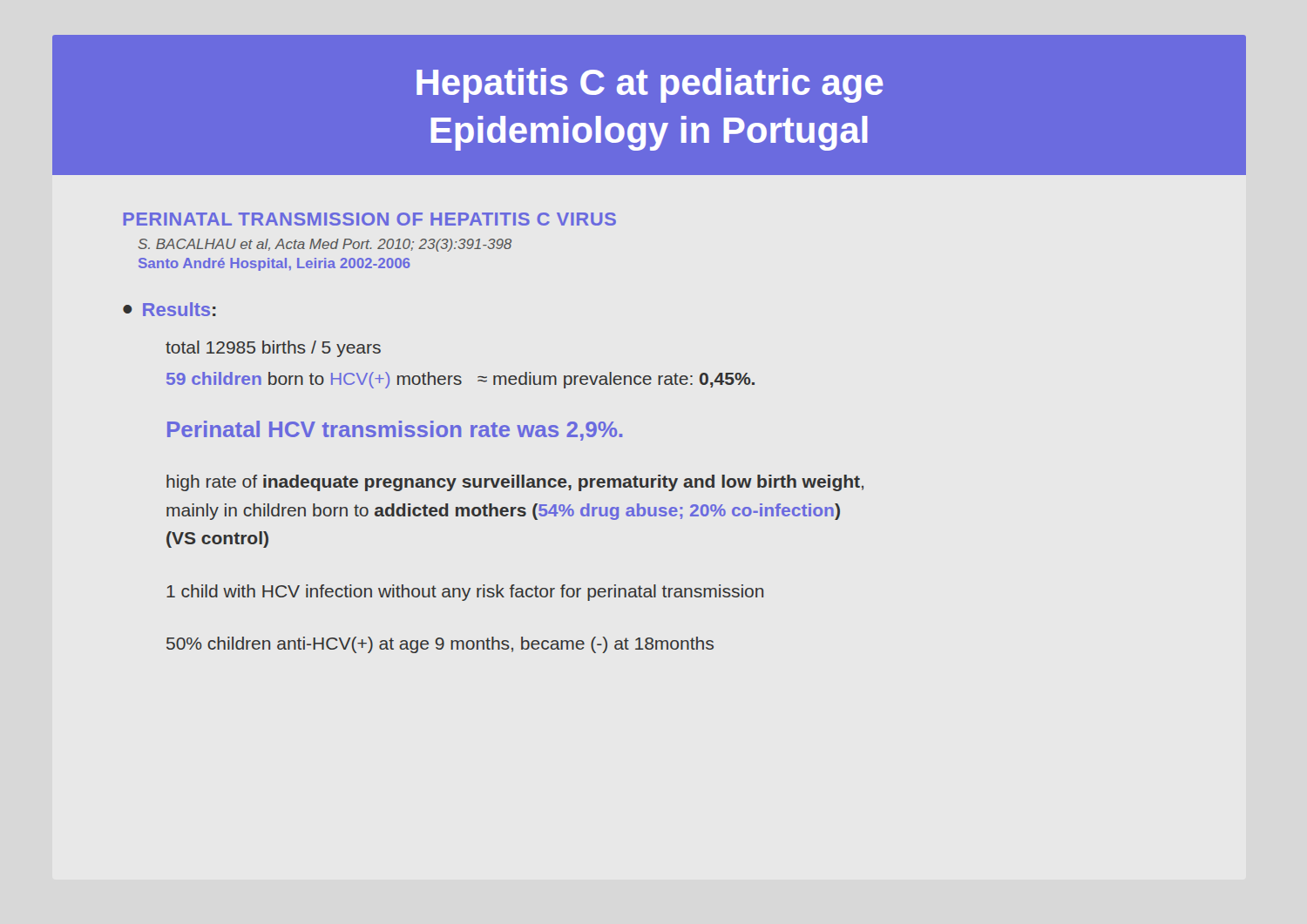Click on the title that reads "Hepatitis C at pediatric ageEpidemiology in Portugal"

click(649, 107)
